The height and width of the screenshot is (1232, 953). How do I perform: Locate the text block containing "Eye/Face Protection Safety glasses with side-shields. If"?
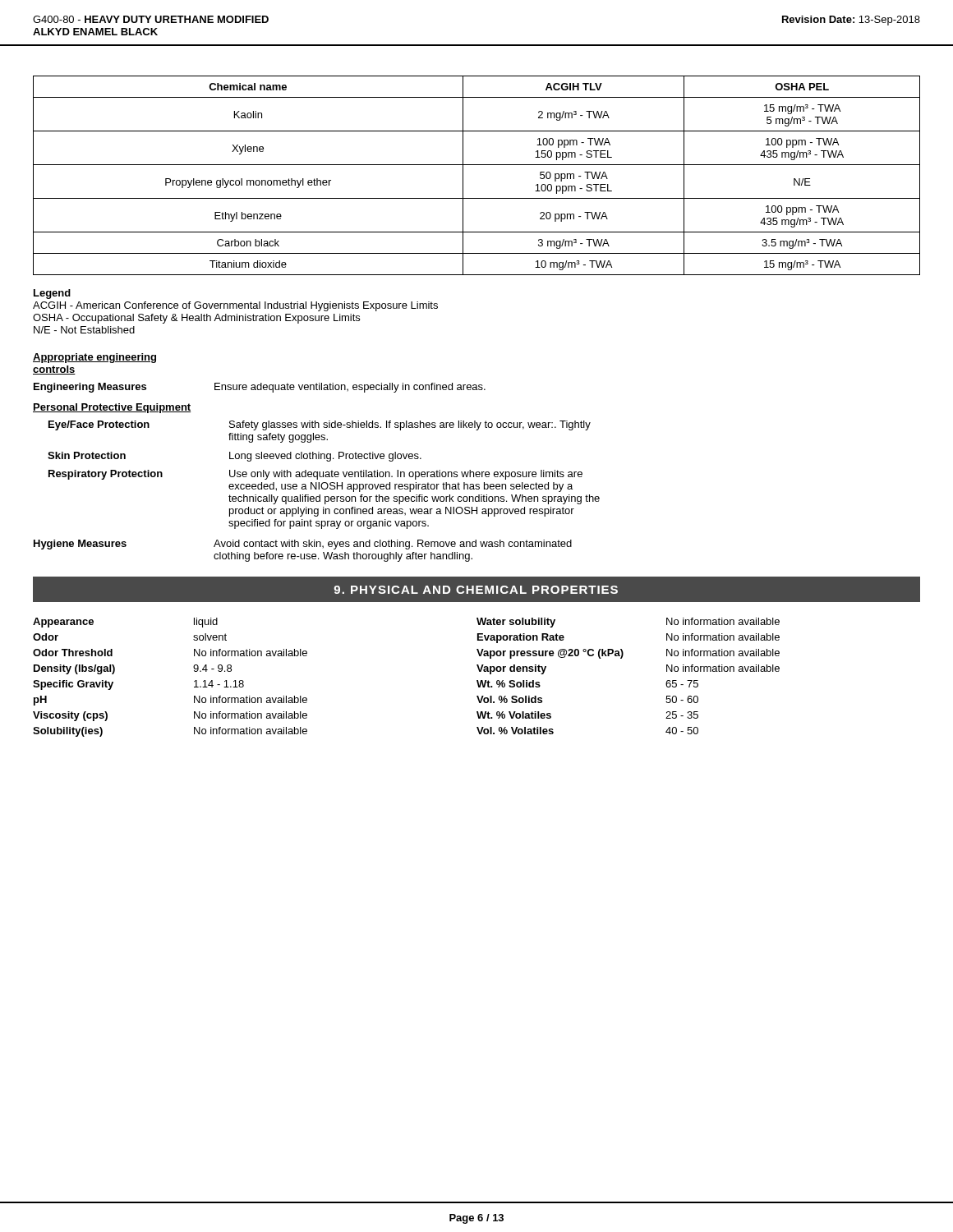476,430
